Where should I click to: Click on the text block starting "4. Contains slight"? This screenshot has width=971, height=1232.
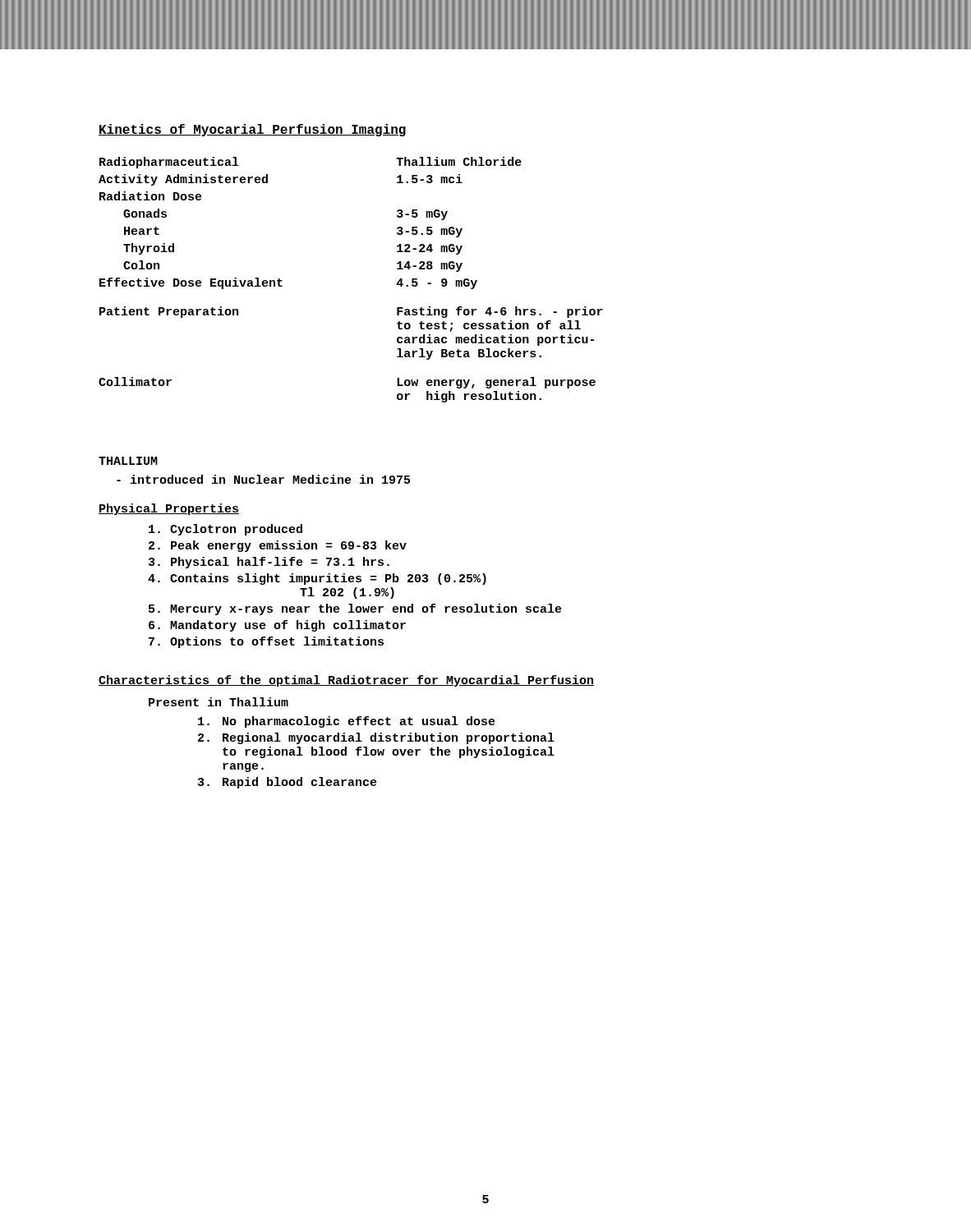pyautogui.click(x=318, y=586)
